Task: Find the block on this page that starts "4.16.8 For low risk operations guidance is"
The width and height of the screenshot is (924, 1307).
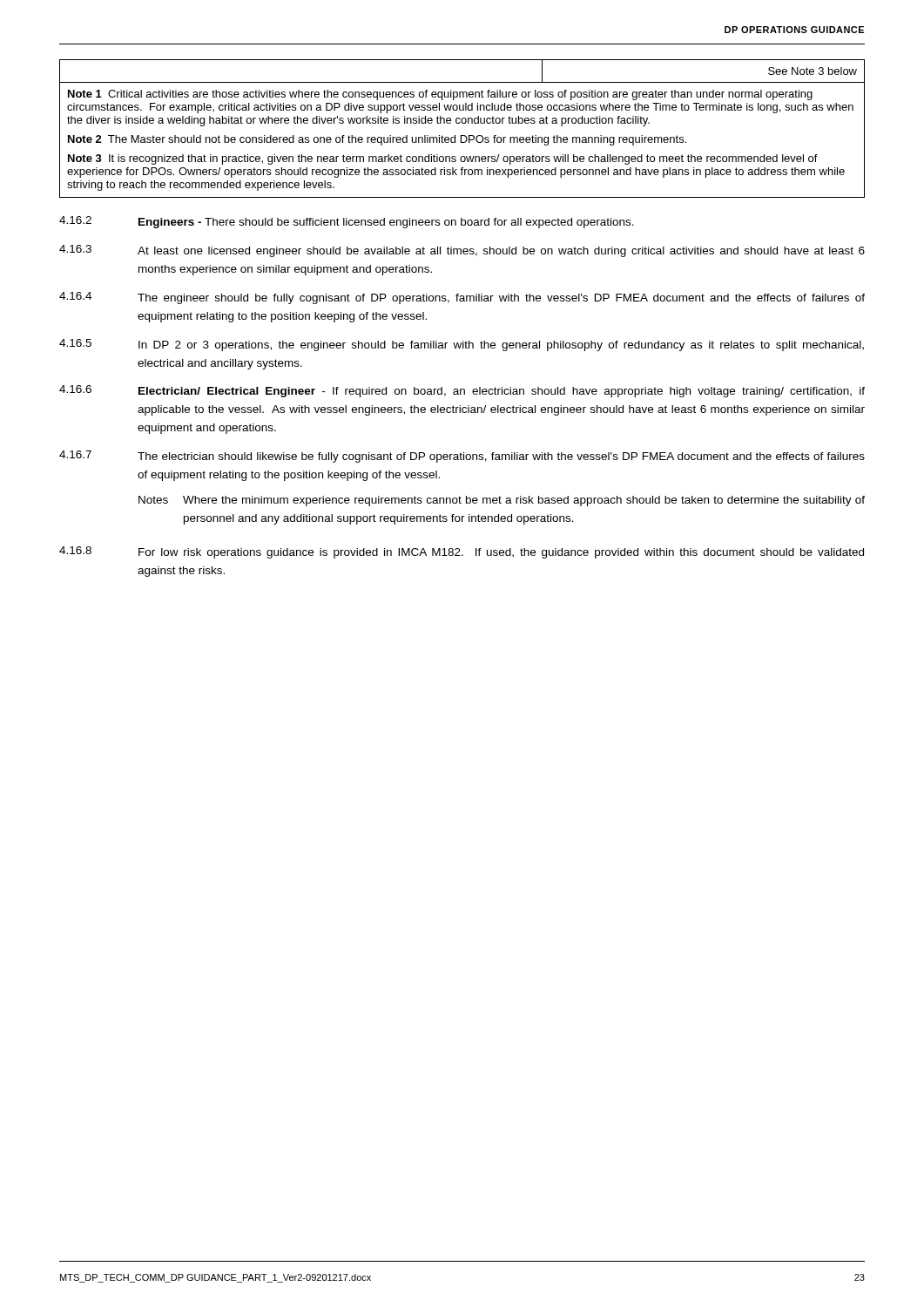Action: coord(462,562)
